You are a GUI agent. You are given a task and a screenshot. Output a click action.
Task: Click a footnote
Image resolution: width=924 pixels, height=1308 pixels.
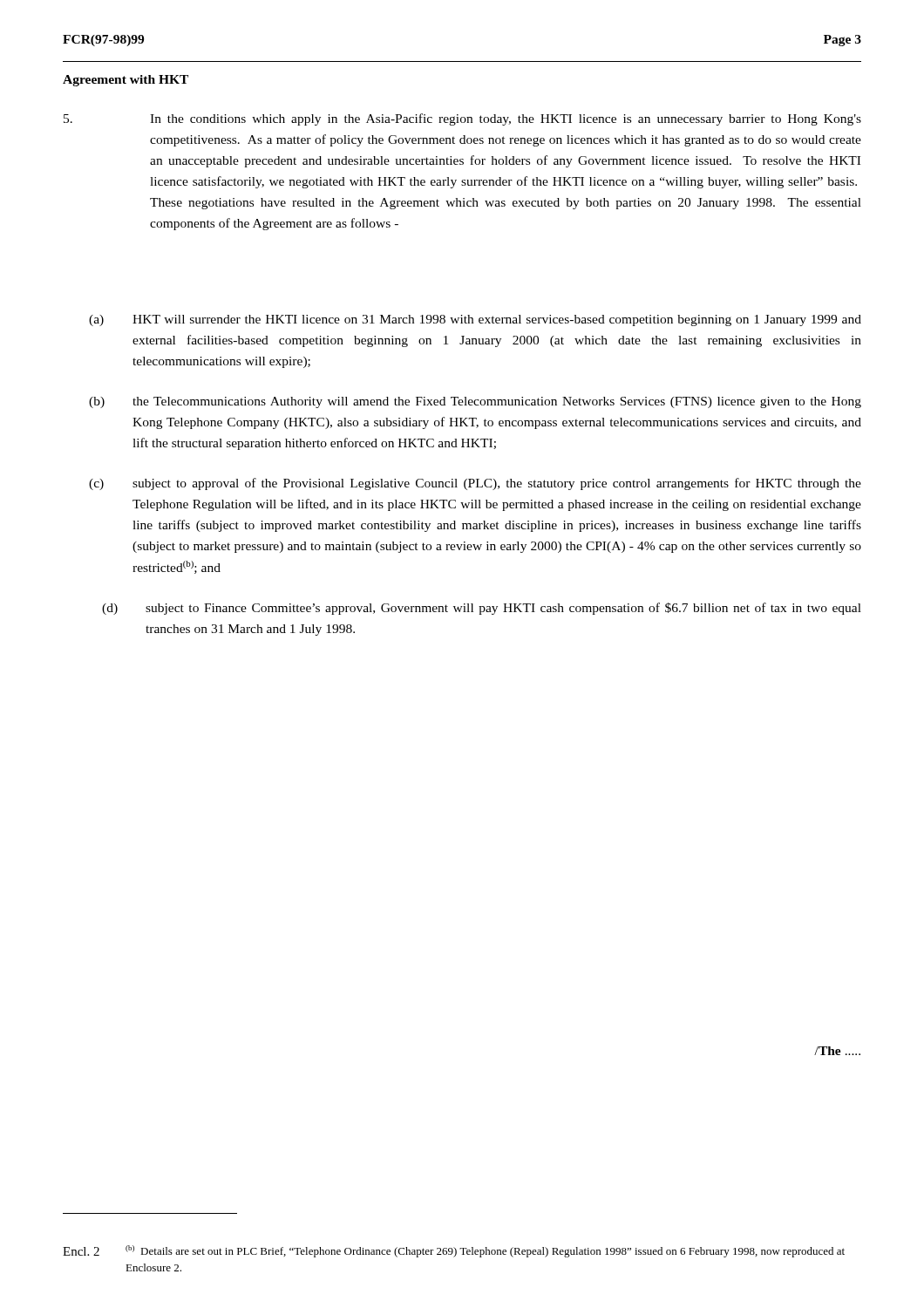[x=485, y=1259]
